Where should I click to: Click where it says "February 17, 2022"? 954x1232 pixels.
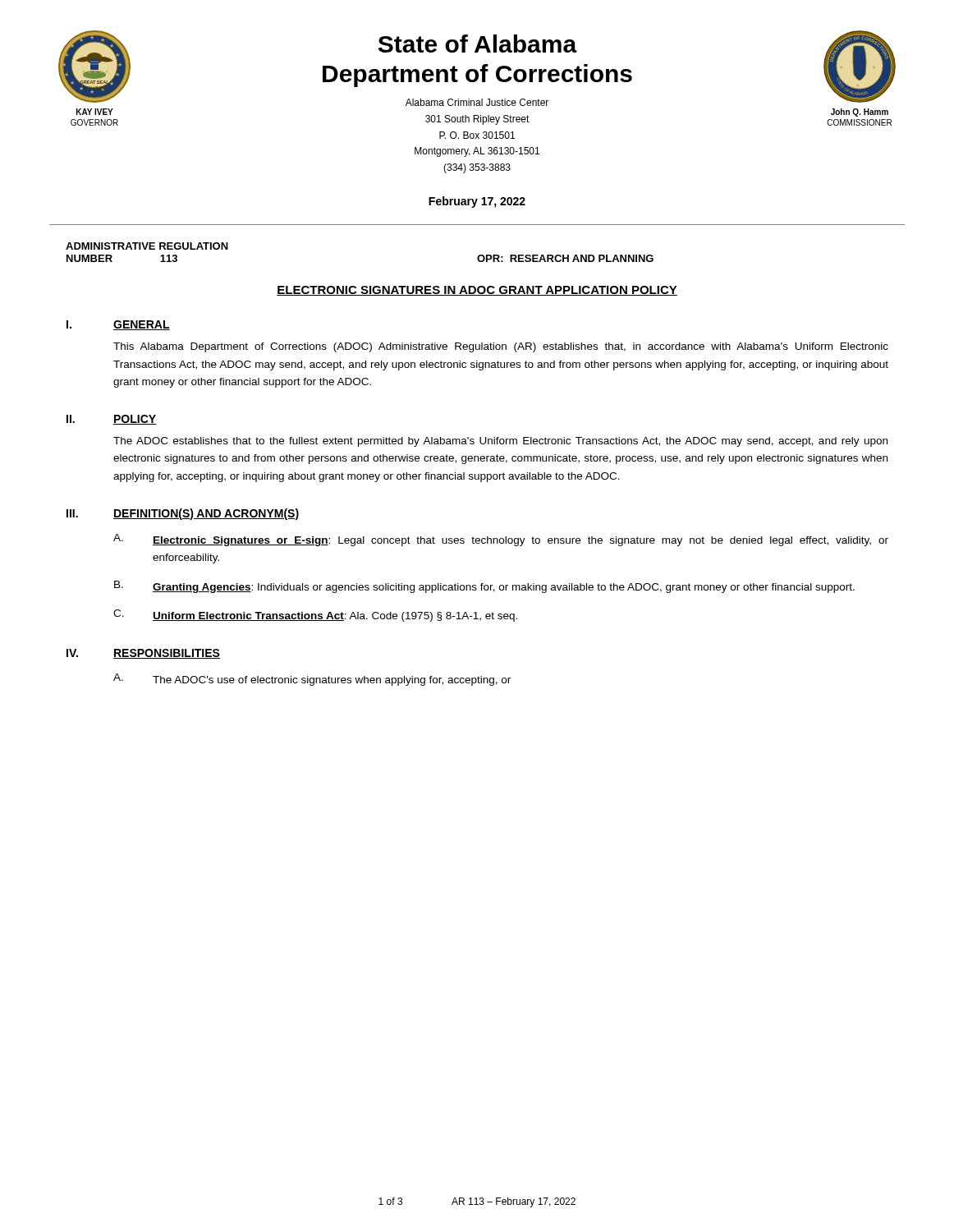click(477, 201)
